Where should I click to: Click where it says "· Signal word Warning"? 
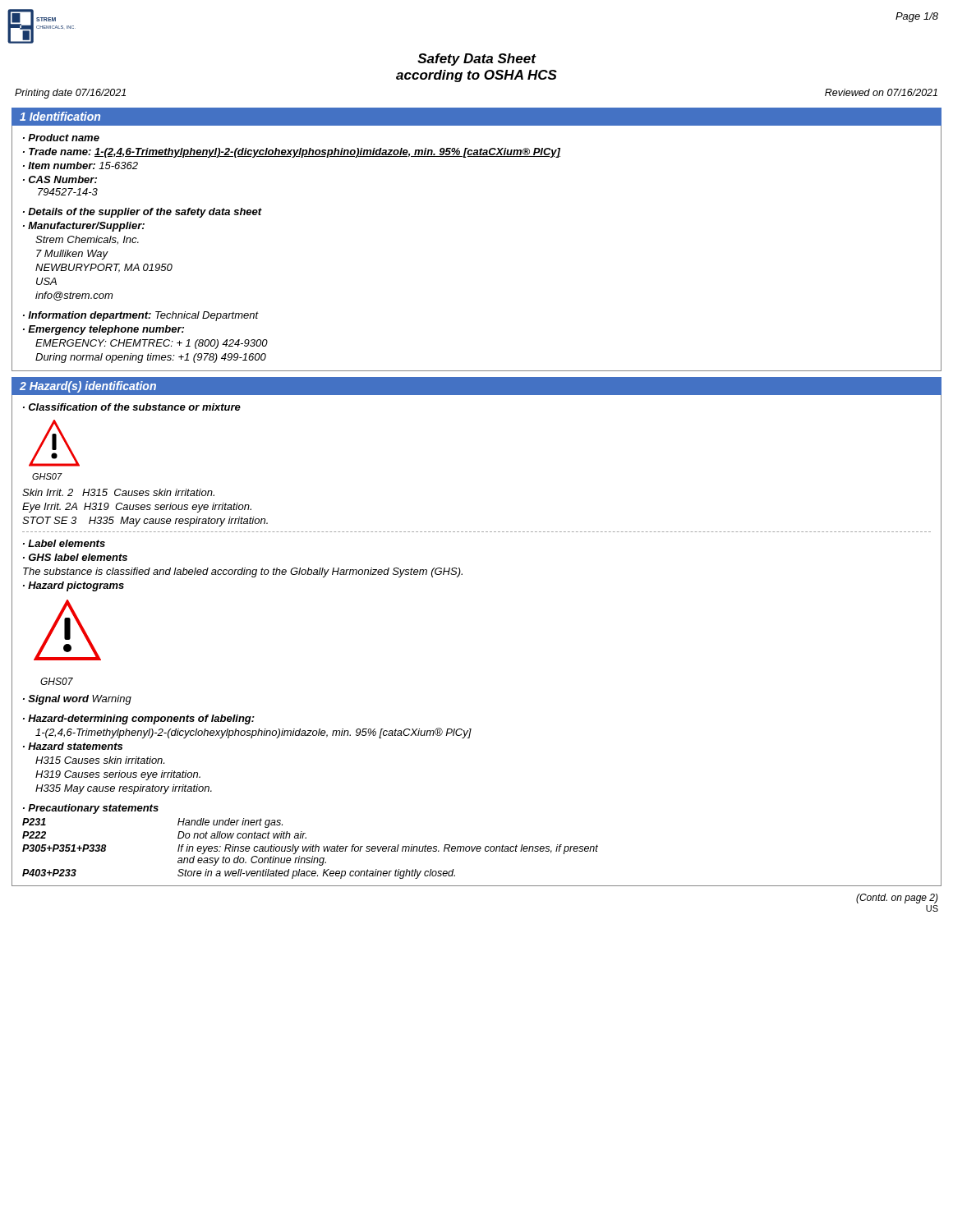[77, 700]
